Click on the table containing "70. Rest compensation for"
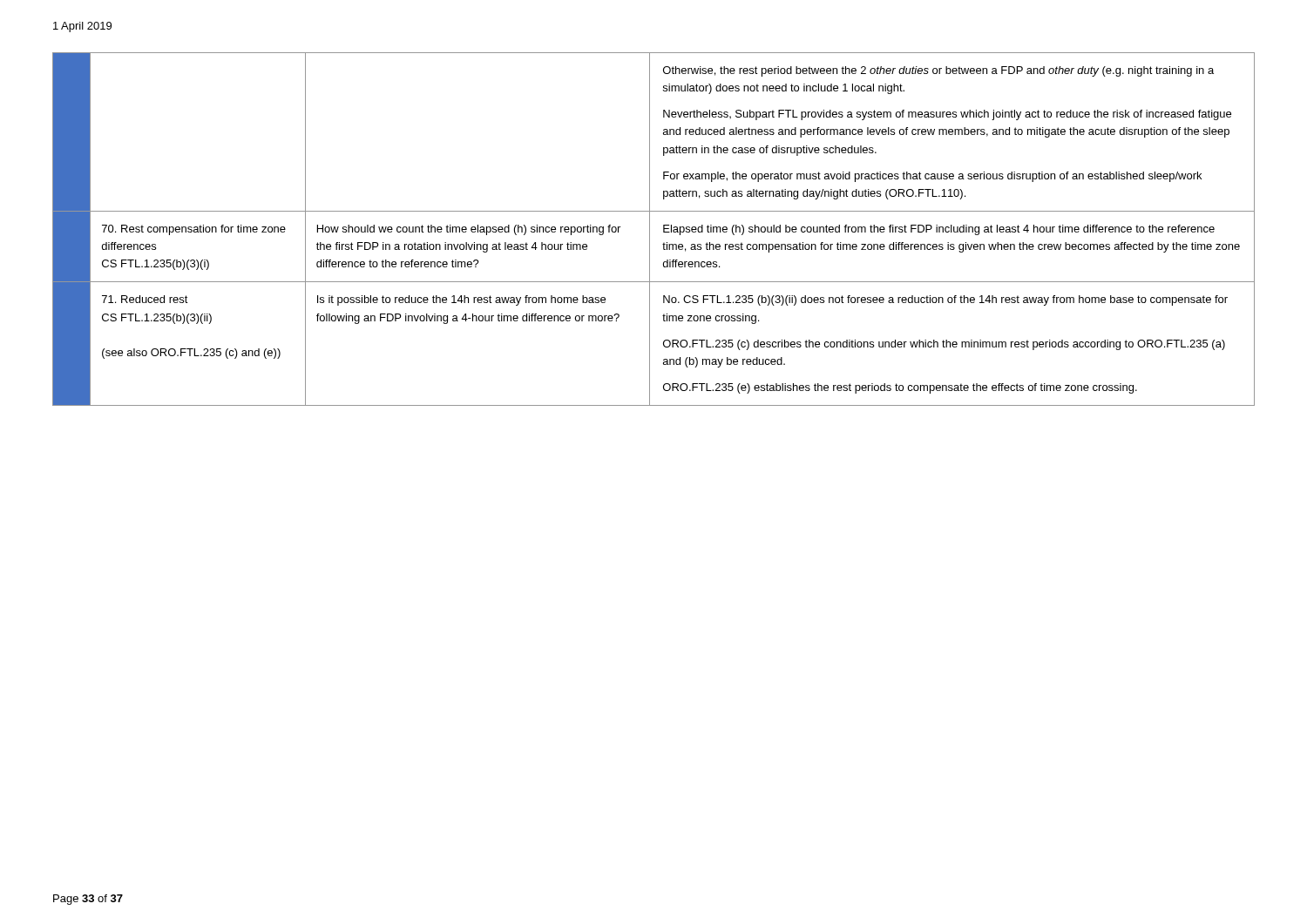 654,229
